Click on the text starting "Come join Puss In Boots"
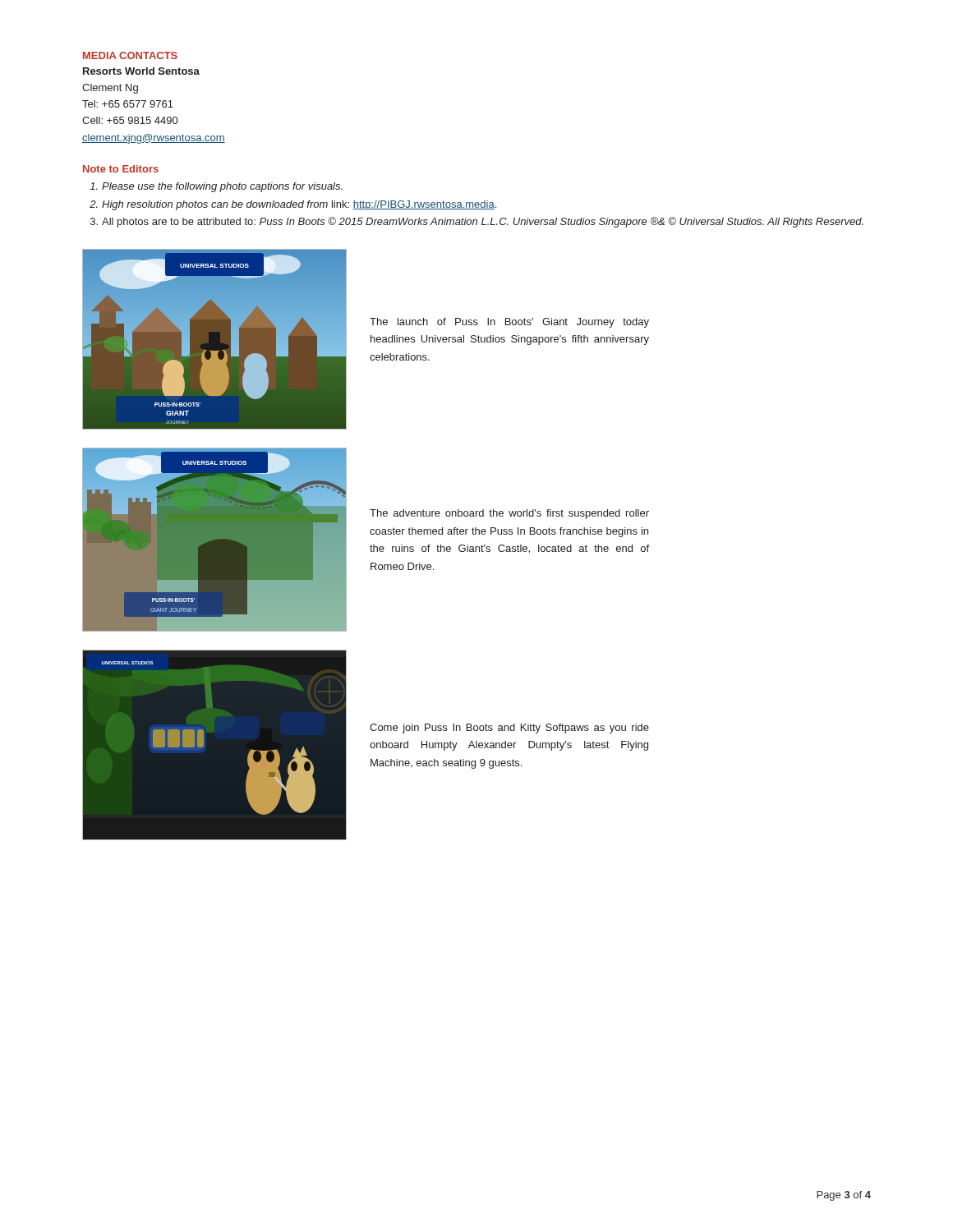 [509, 745]
